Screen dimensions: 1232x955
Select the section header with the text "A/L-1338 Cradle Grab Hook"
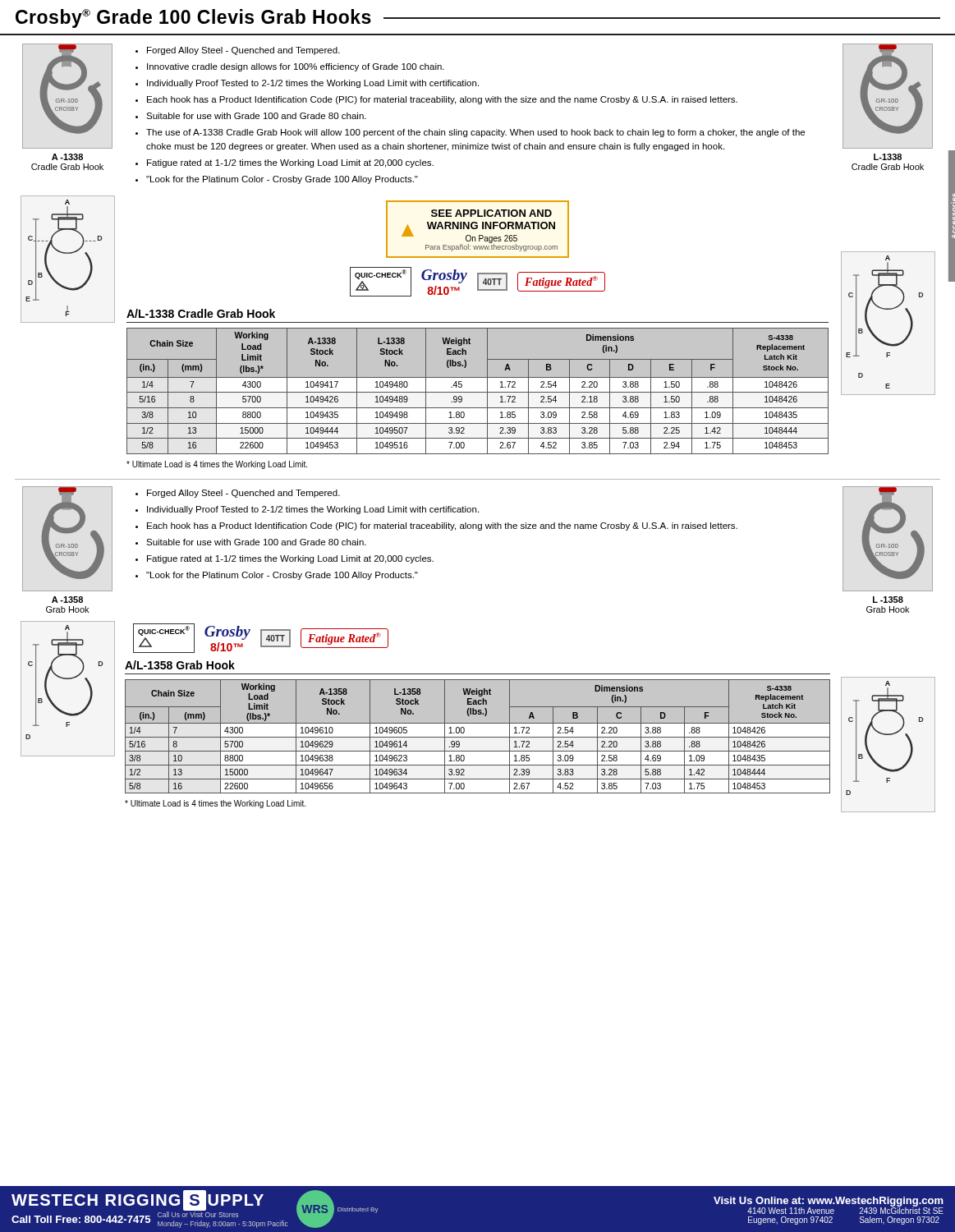pos(201,314)
